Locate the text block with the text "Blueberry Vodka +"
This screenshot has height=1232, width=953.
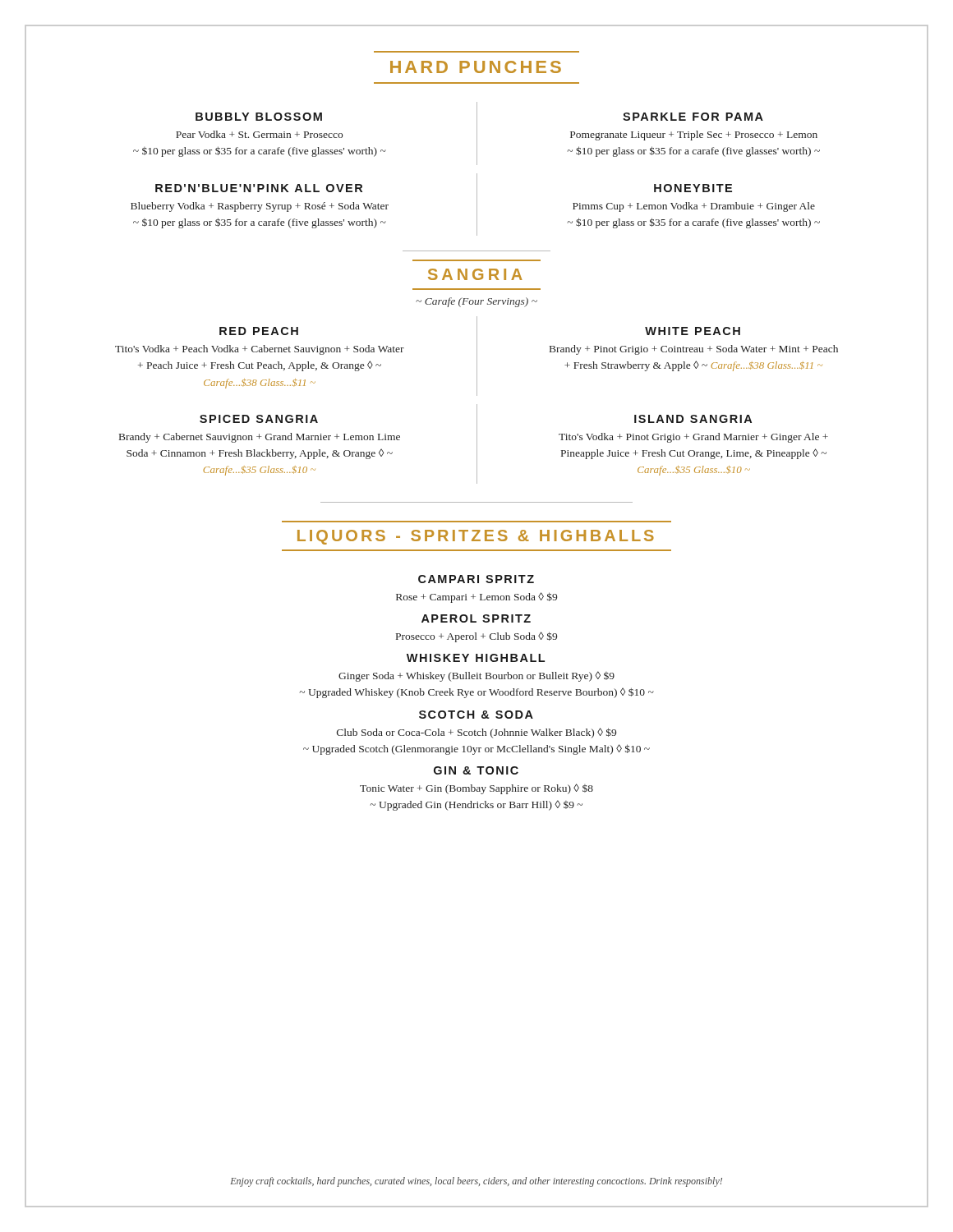pos(259,214)
